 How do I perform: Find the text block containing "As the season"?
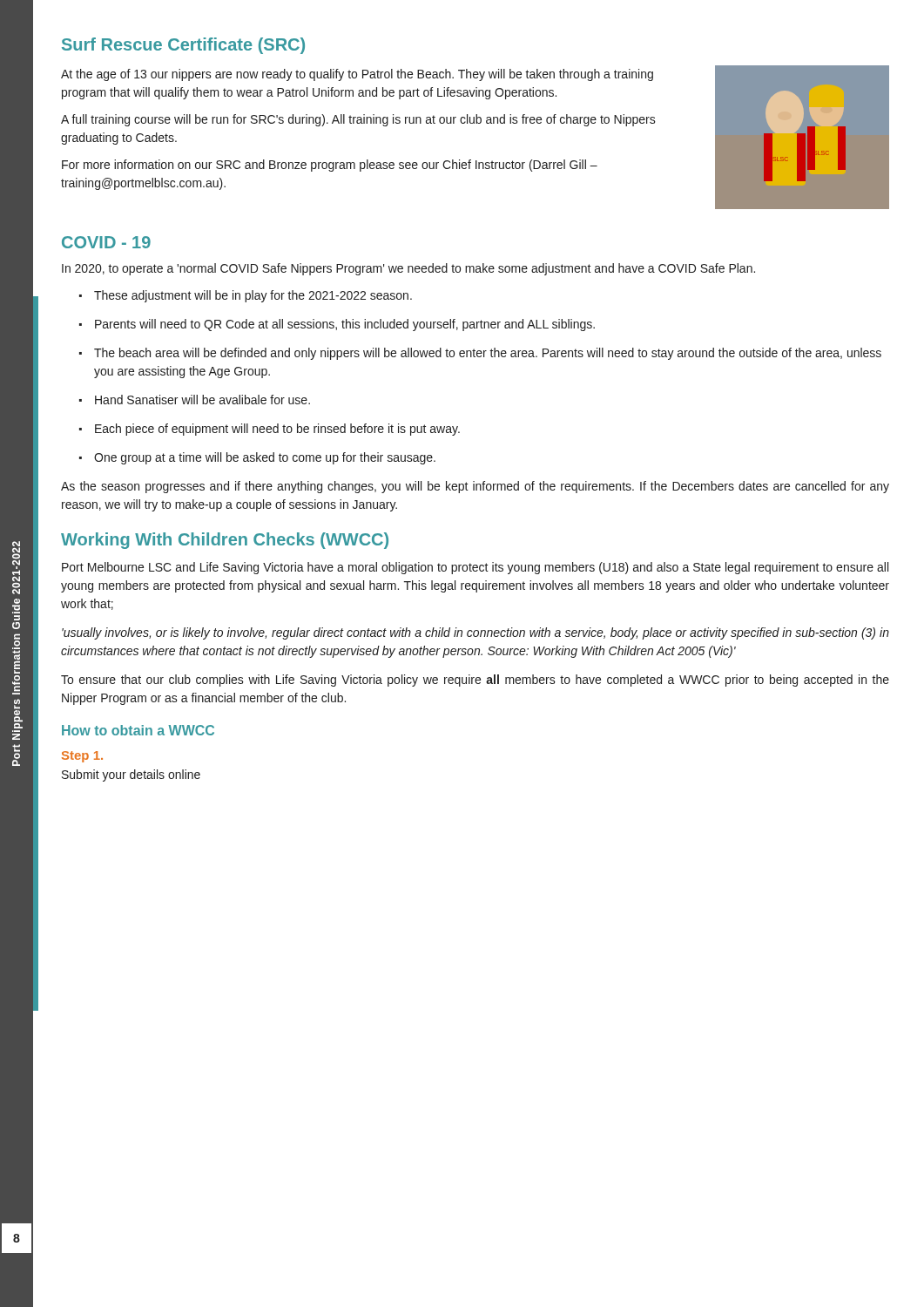click(475, 496)
